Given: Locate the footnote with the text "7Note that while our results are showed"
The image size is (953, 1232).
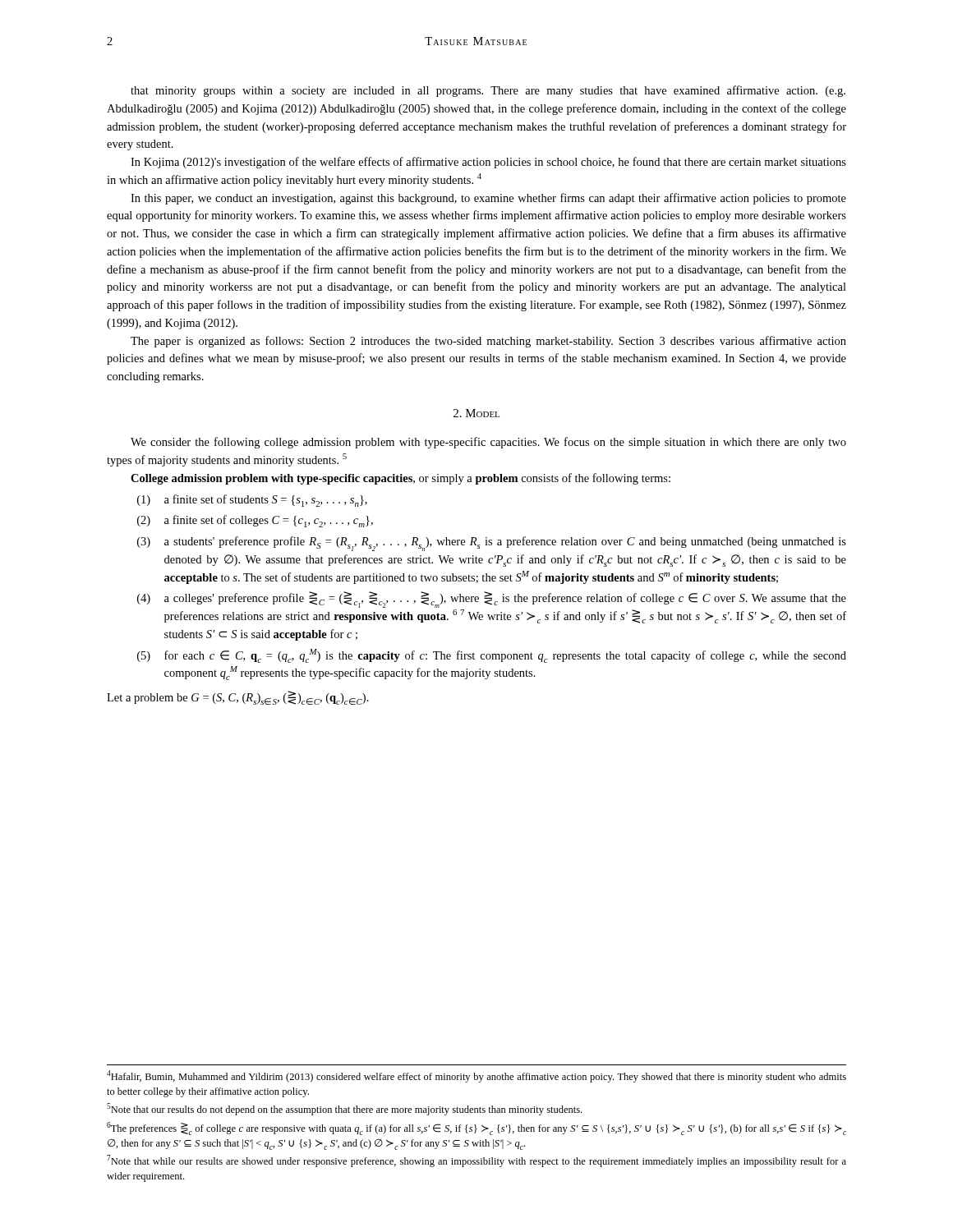Looking at the screenshot, I should click(x=476, y=1168).
